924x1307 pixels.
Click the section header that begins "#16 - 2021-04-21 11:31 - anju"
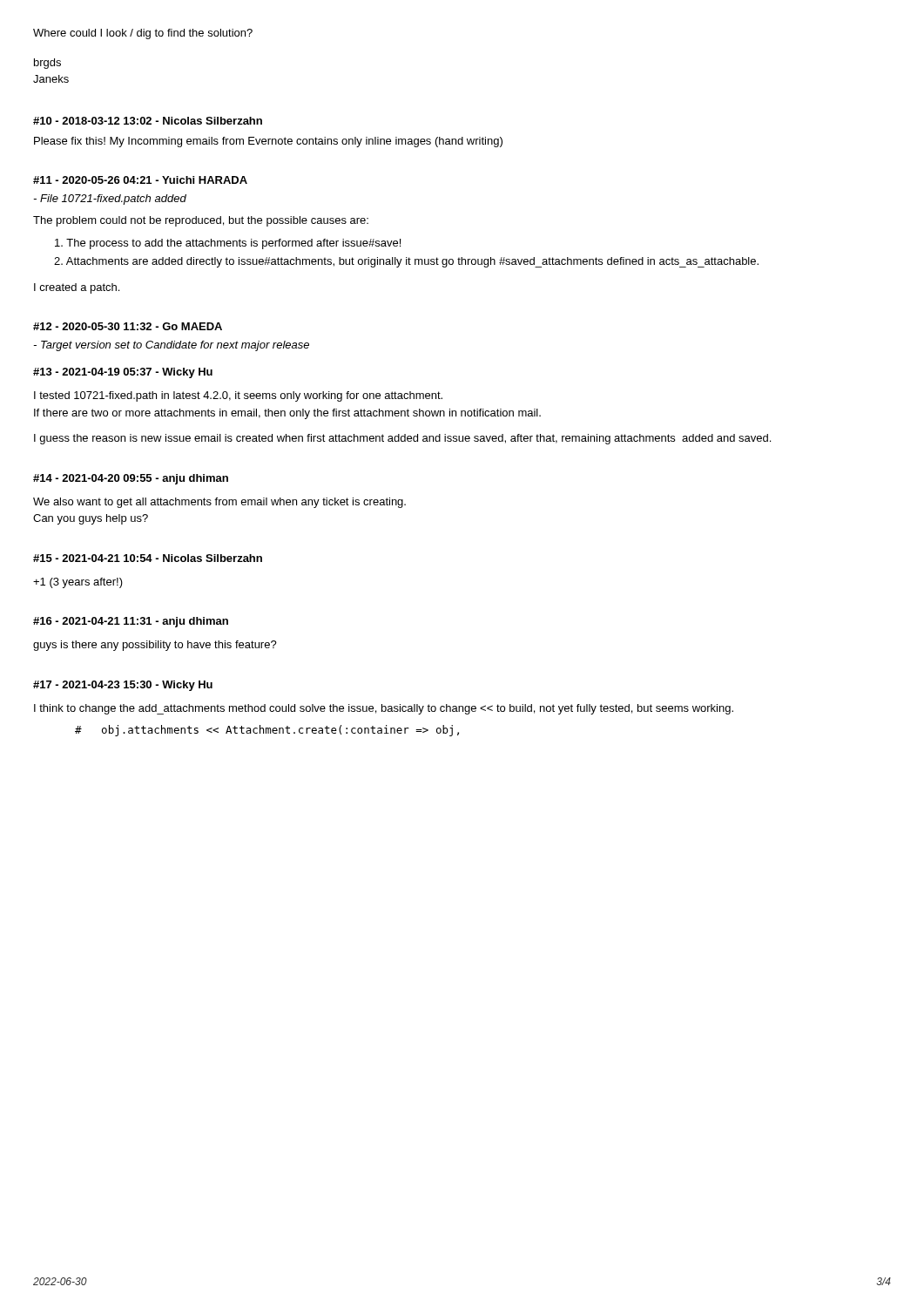[x=131, y=621]
